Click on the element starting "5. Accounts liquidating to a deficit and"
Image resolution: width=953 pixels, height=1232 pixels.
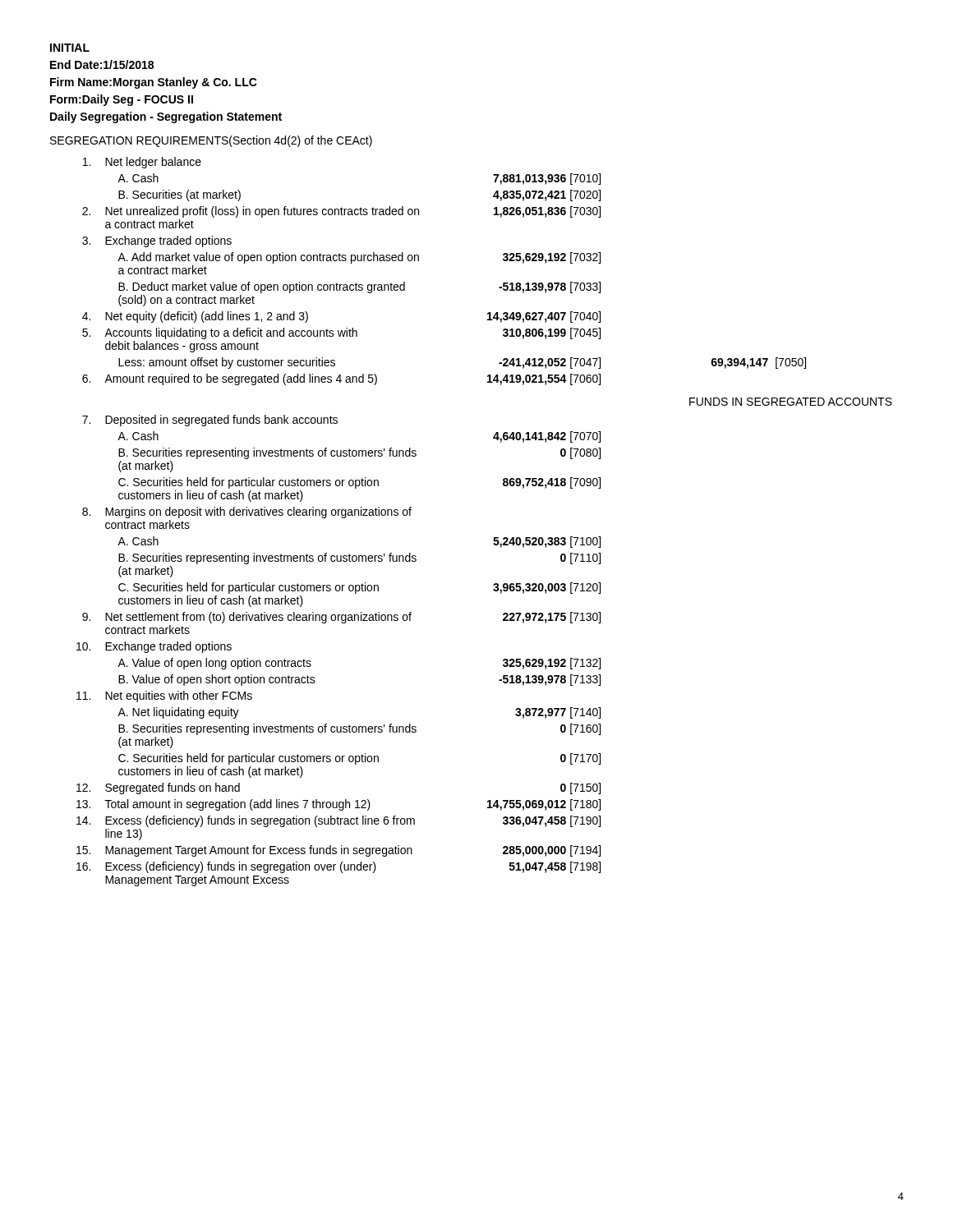click(x=341, y=333)
